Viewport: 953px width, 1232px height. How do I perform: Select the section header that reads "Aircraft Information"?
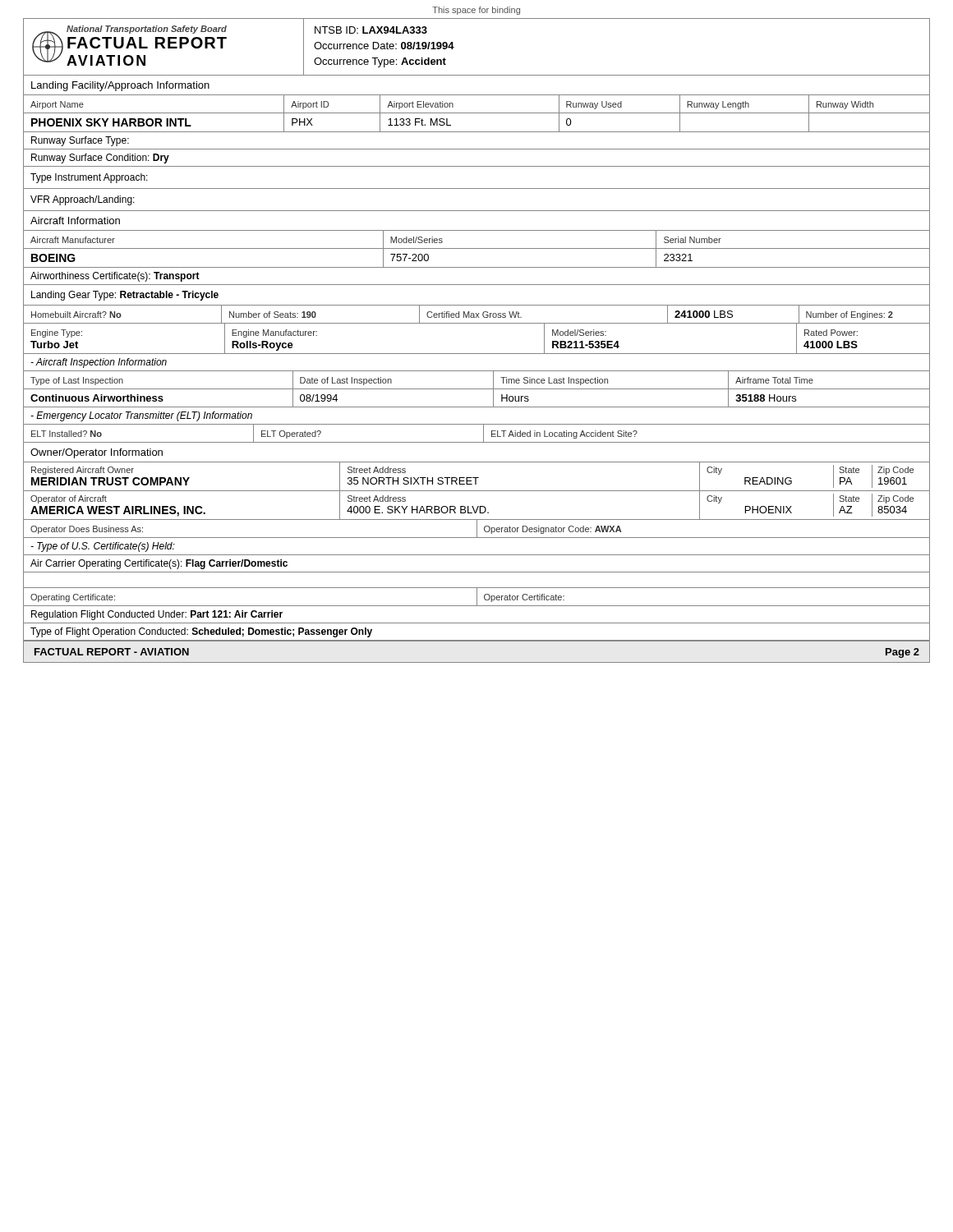(x=76, y=221)
